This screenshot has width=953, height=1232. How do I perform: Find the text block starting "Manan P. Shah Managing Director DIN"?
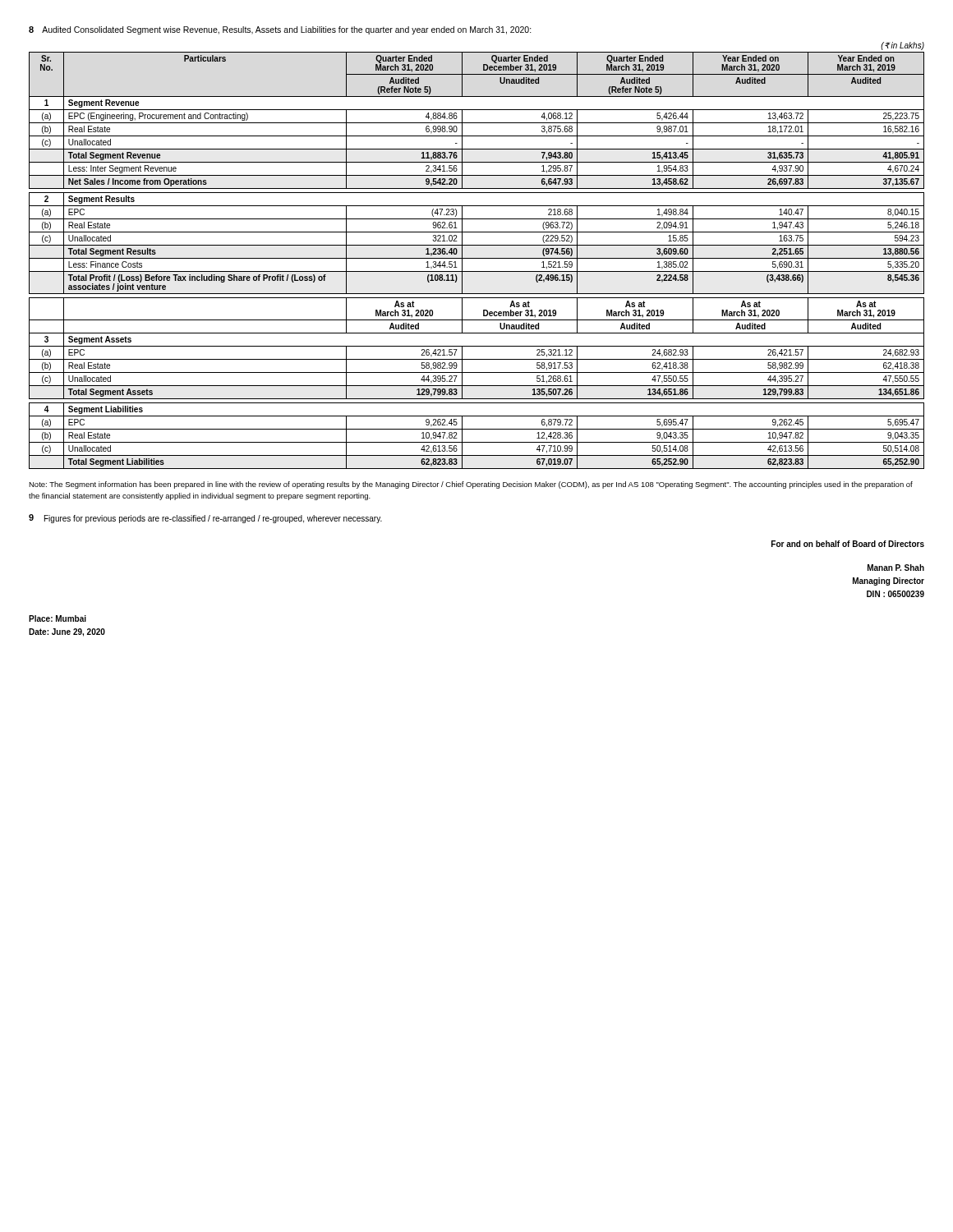[x=888, y=581]
